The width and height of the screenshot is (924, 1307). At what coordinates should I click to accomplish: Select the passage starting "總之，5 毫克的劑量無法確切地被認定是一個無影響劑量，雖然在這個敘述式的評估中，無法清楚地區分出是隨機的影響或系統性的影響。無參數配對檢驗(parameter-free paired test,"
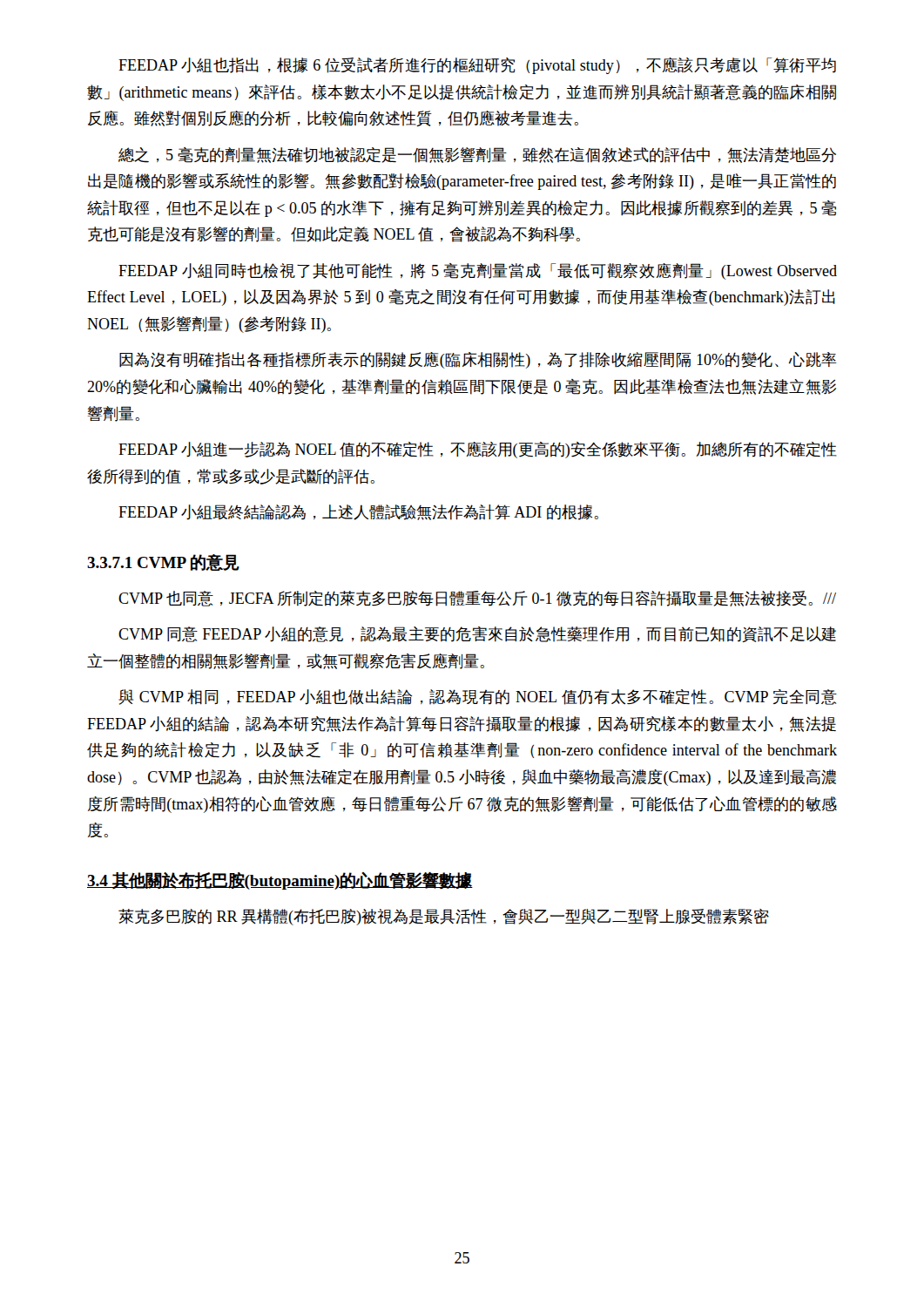(462, 195)
